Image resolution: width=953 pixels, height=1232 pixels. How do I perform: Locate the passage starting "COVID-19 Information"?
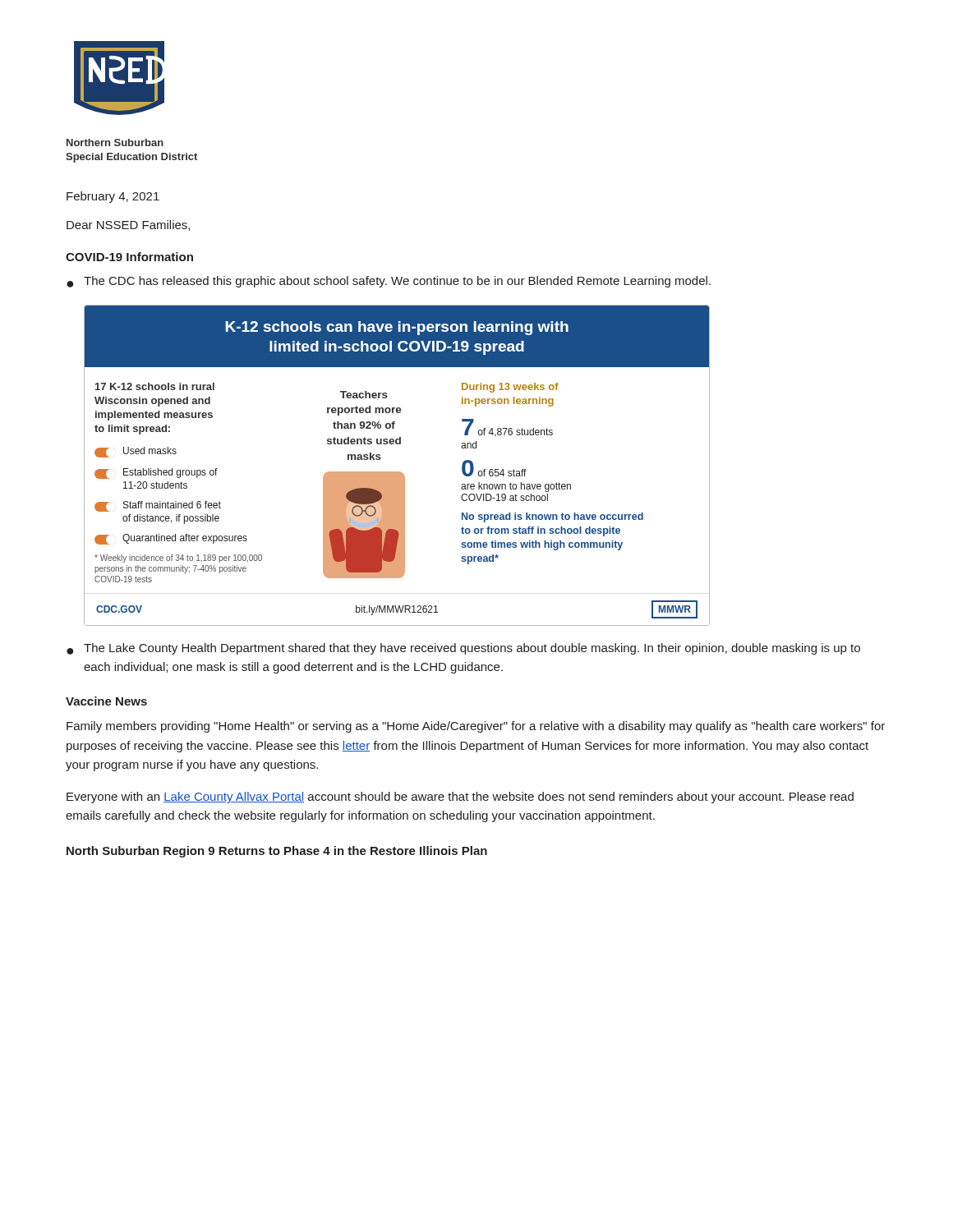pos(130,257)
